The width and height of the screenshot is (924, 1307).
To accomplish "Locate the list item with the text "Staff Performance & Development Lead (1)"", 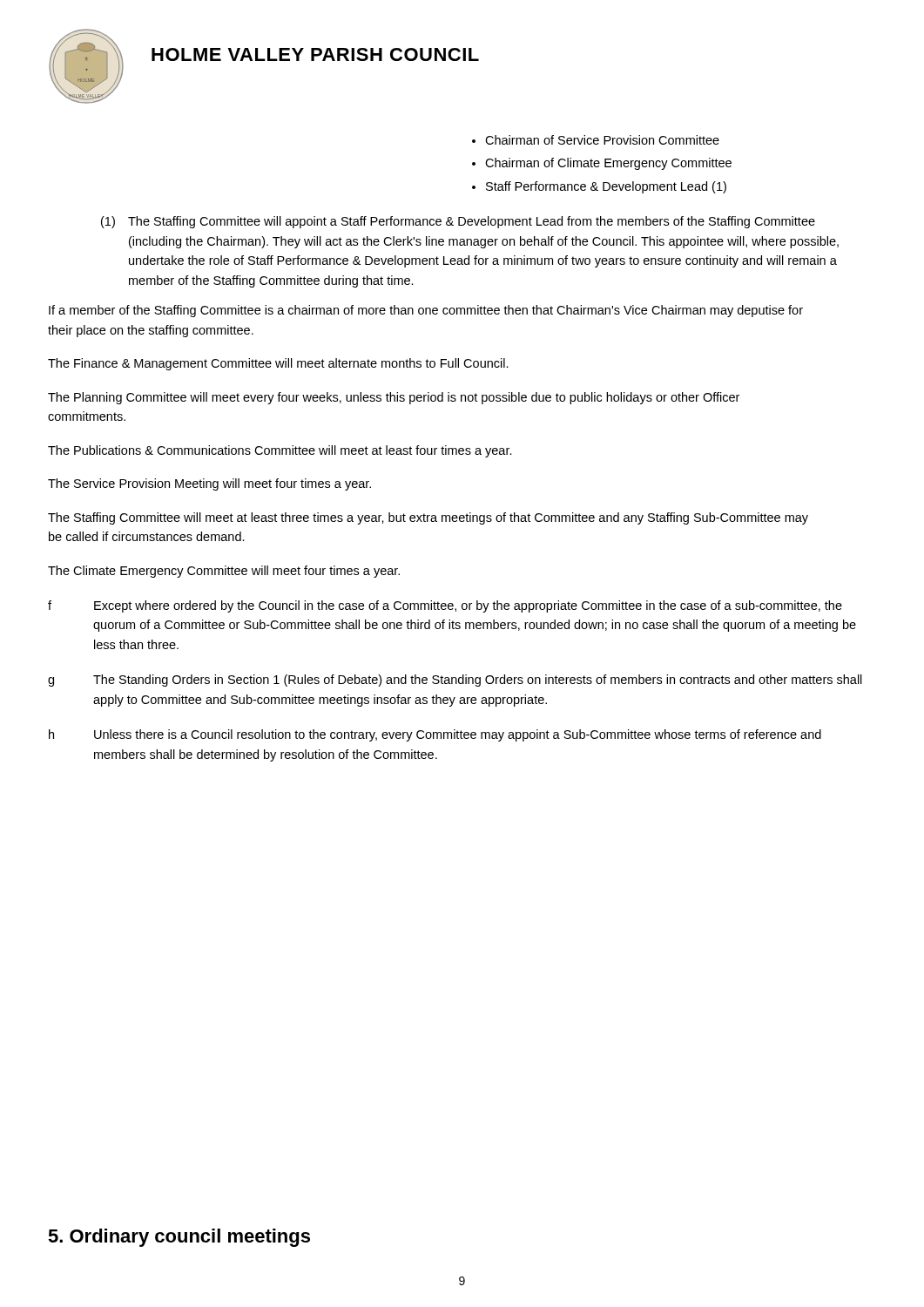I will click(606, 186).
